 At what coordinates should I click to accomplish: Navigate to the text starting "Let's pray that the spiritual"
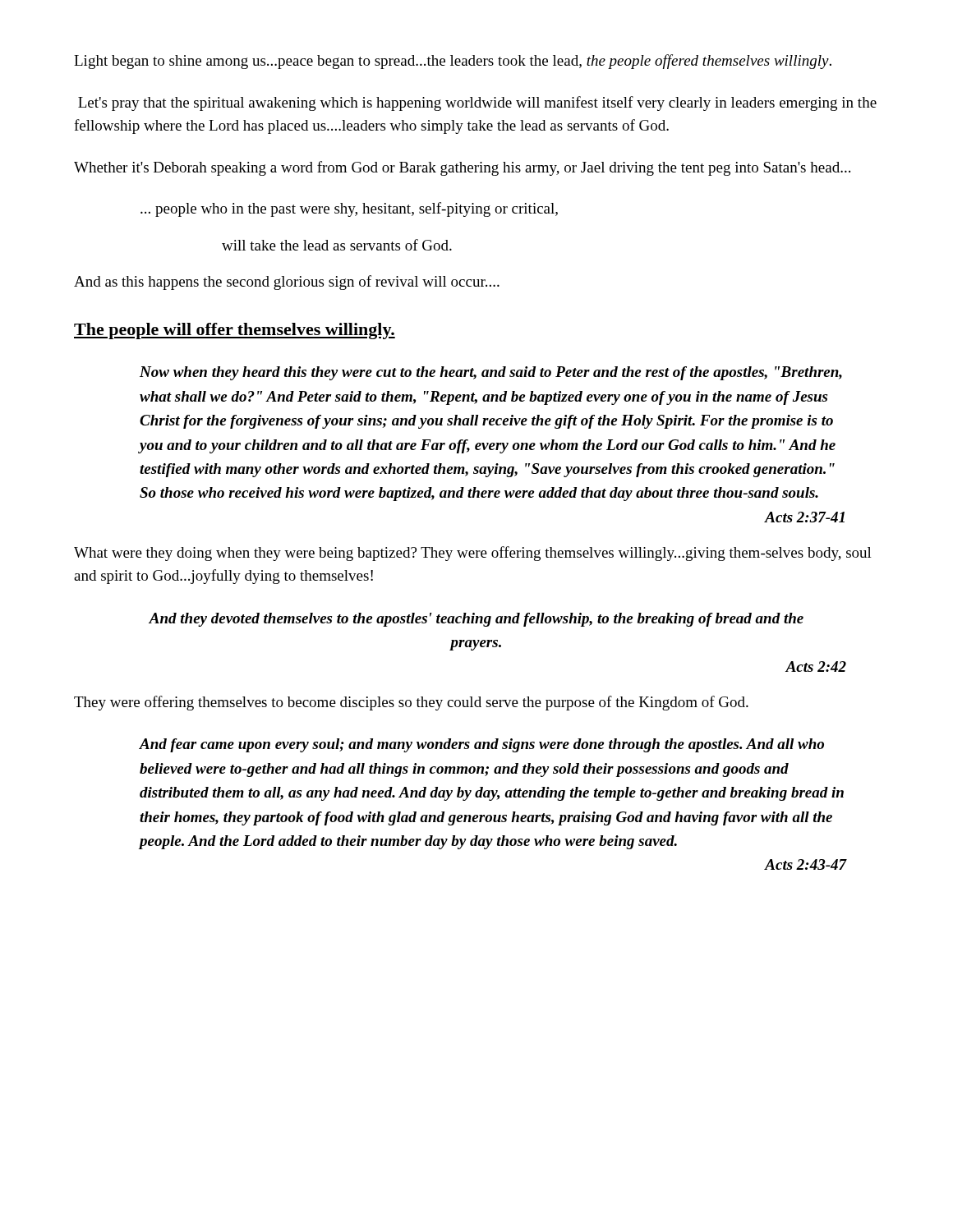click(x=475, y=114)
